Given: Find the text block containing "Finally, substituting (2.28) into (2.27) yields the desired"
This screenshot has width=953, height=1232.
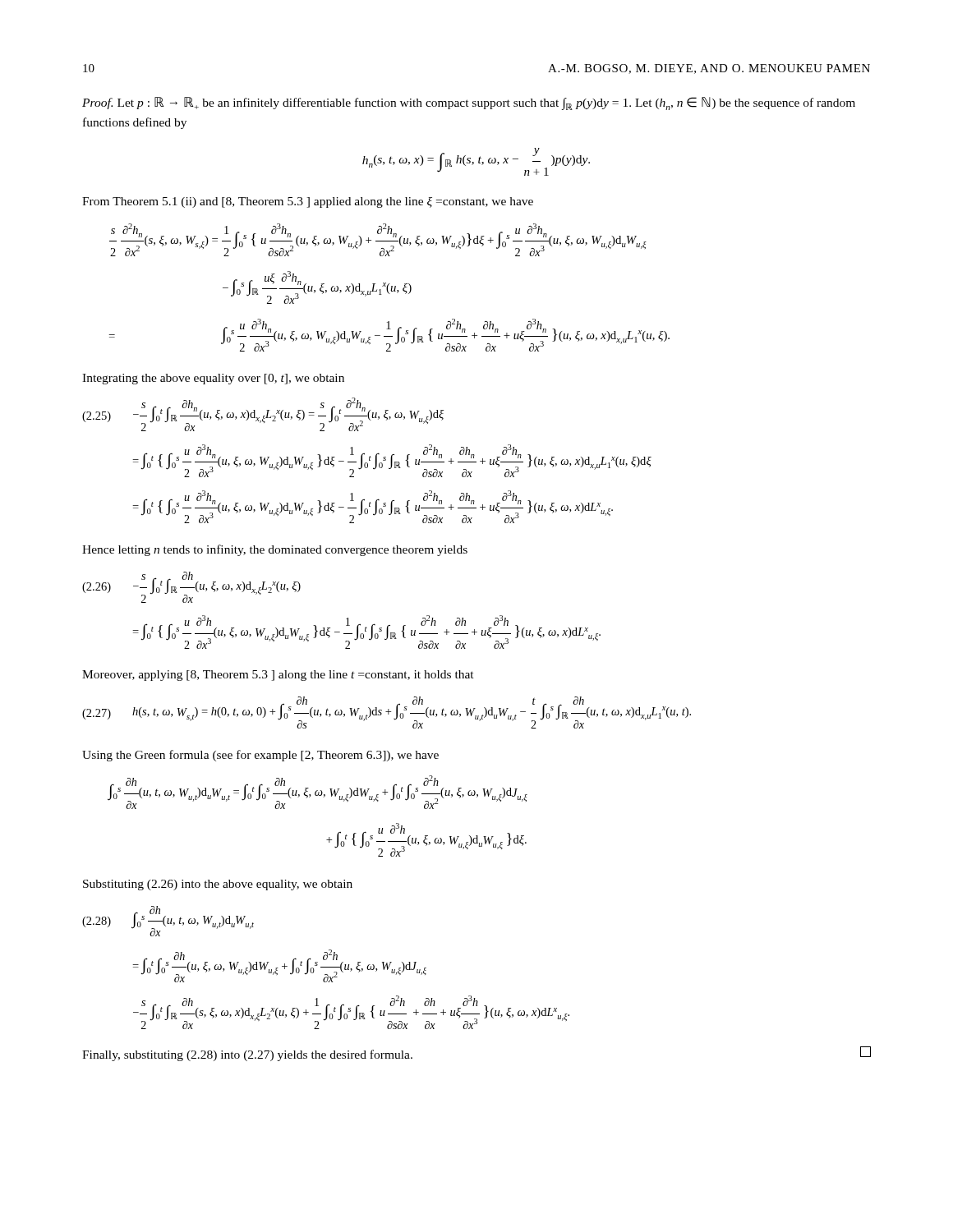Looking at the screenshot, I should pos(245,1053).
